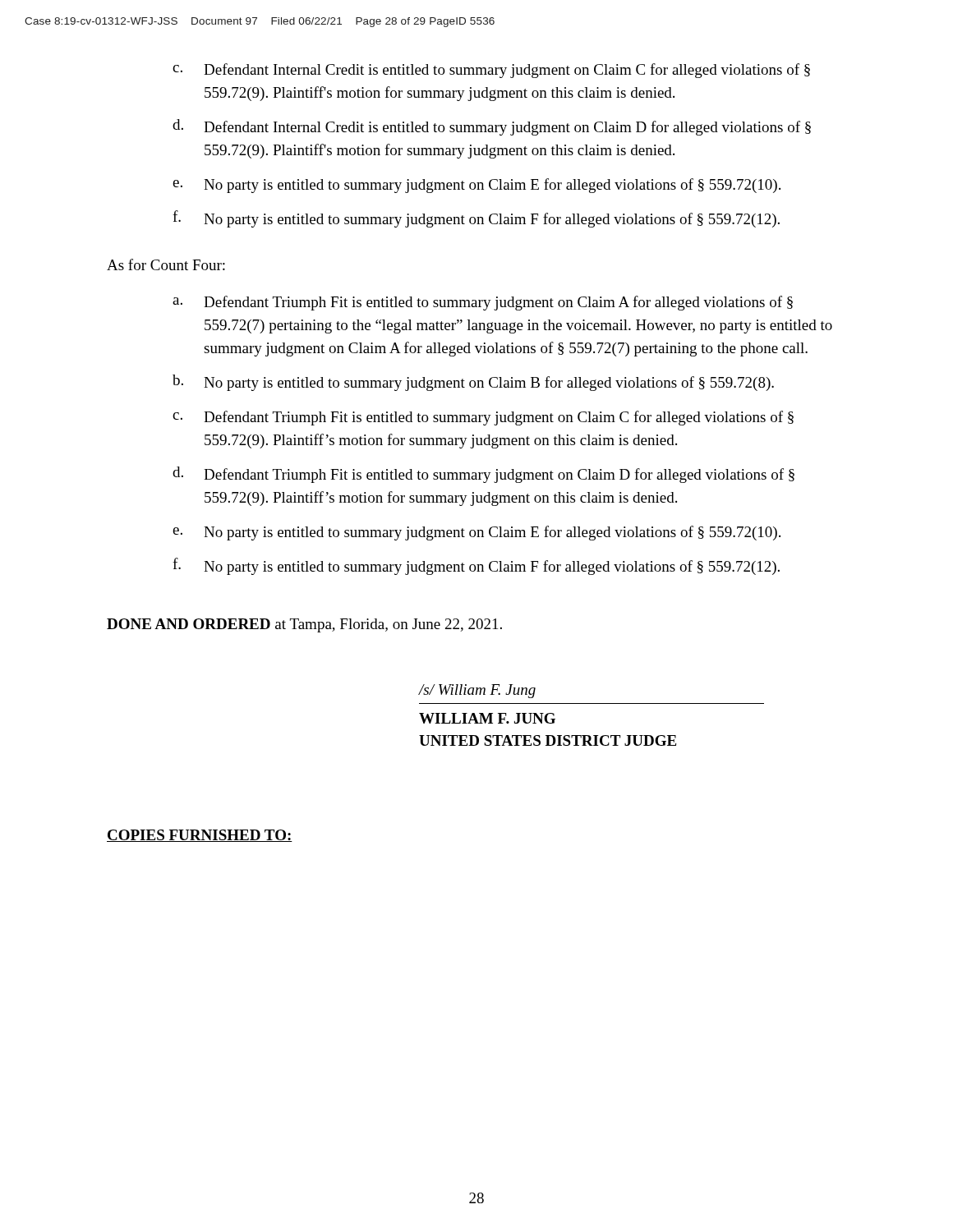Where is the passage that starts "b. No party is entitled to"?

coord(509,383)
